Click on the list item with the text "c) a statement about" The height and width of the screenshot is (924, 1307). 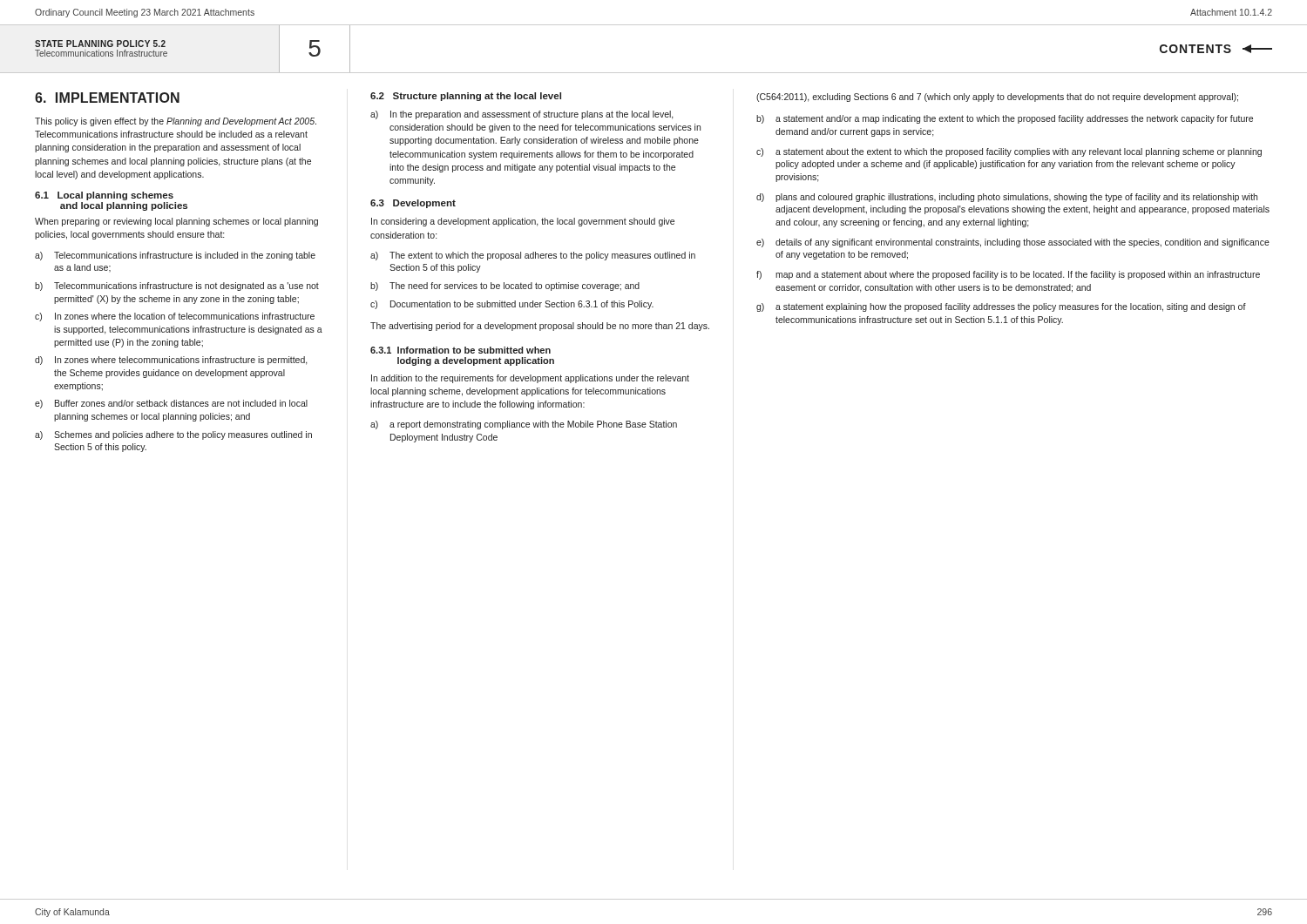[x=1014, y=164]
